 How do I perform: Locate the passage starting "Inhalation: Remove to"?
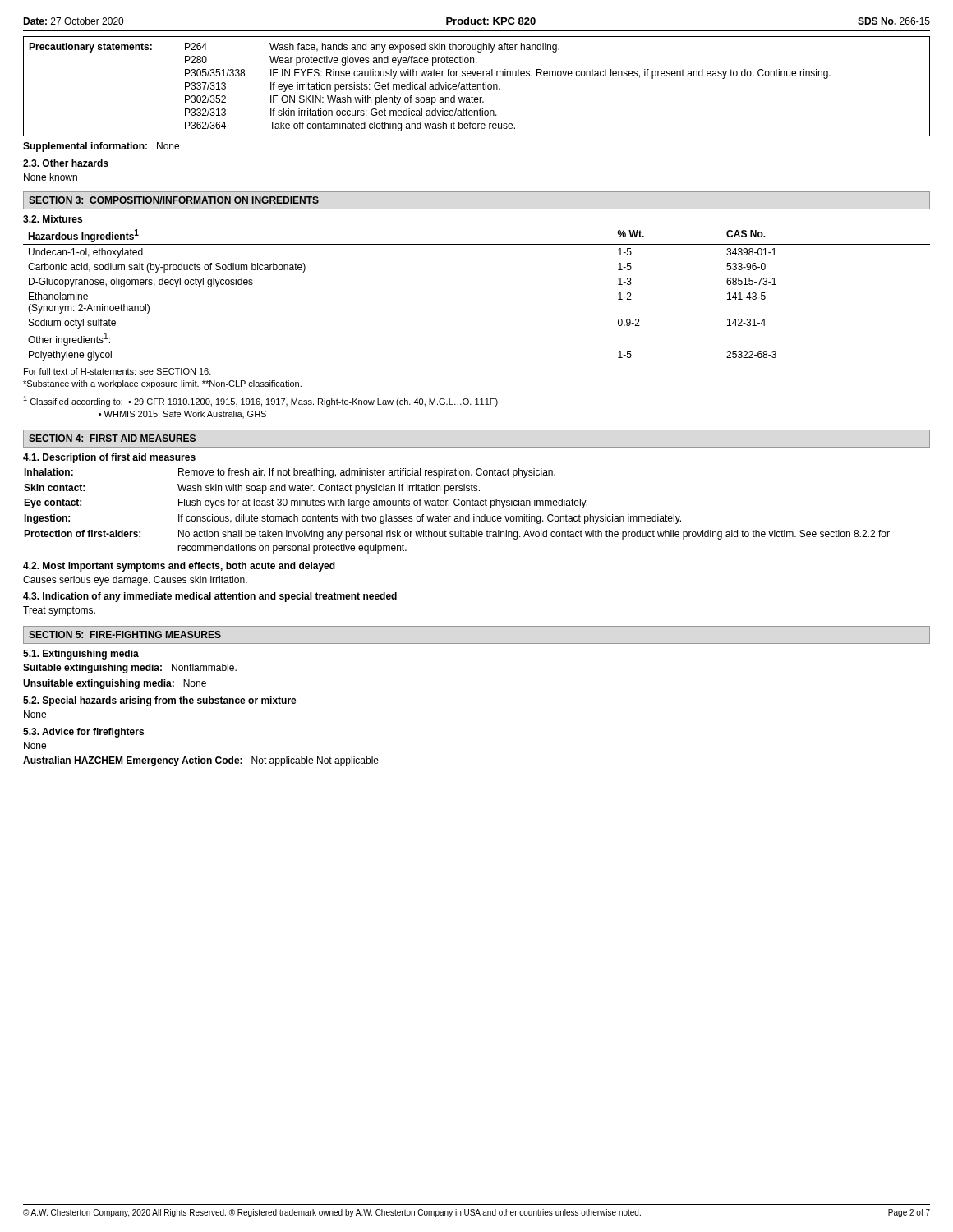476,510
